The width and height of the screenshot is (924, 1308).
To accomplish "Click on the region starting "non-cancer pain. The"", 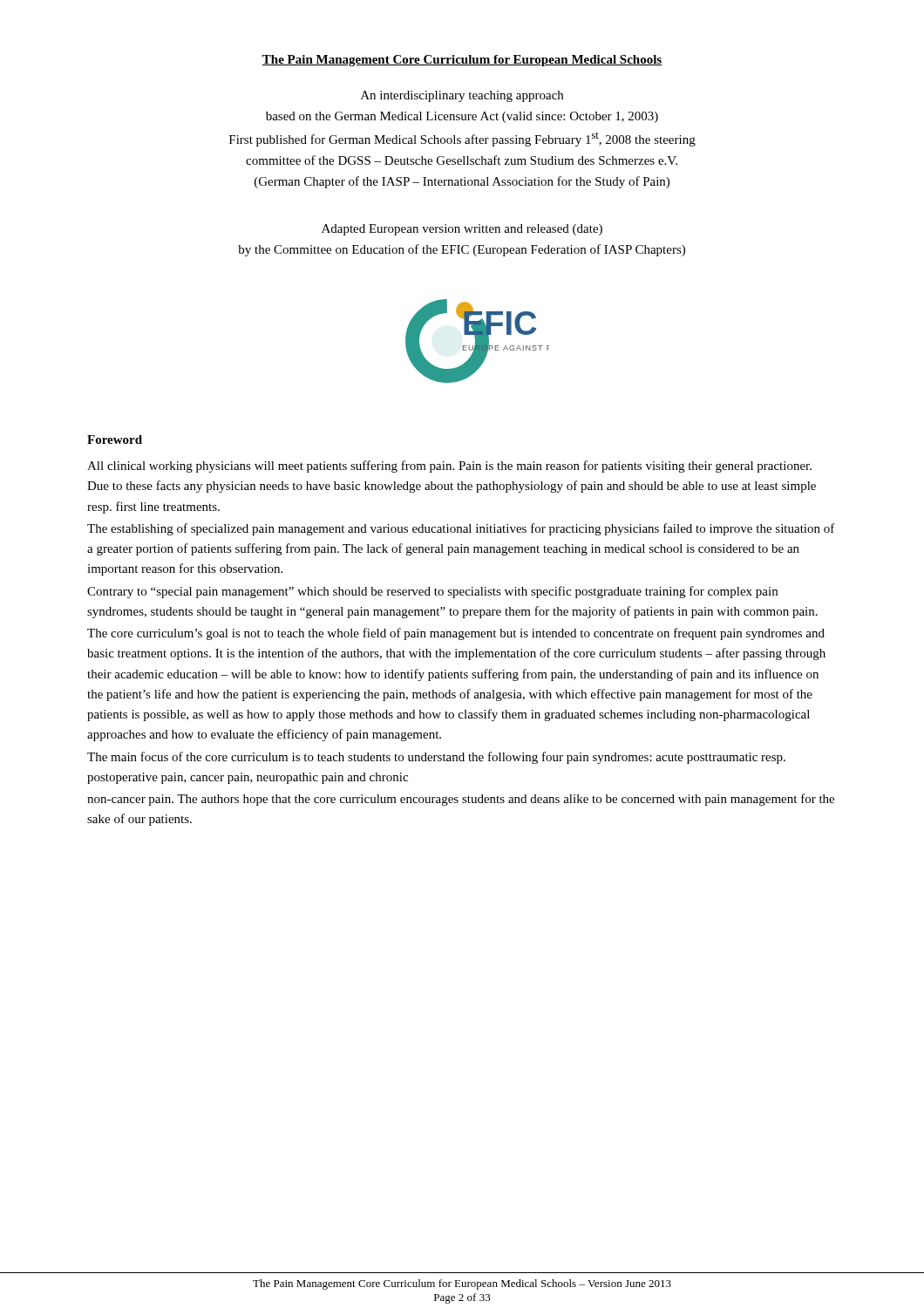I will (x=461, y=809).
